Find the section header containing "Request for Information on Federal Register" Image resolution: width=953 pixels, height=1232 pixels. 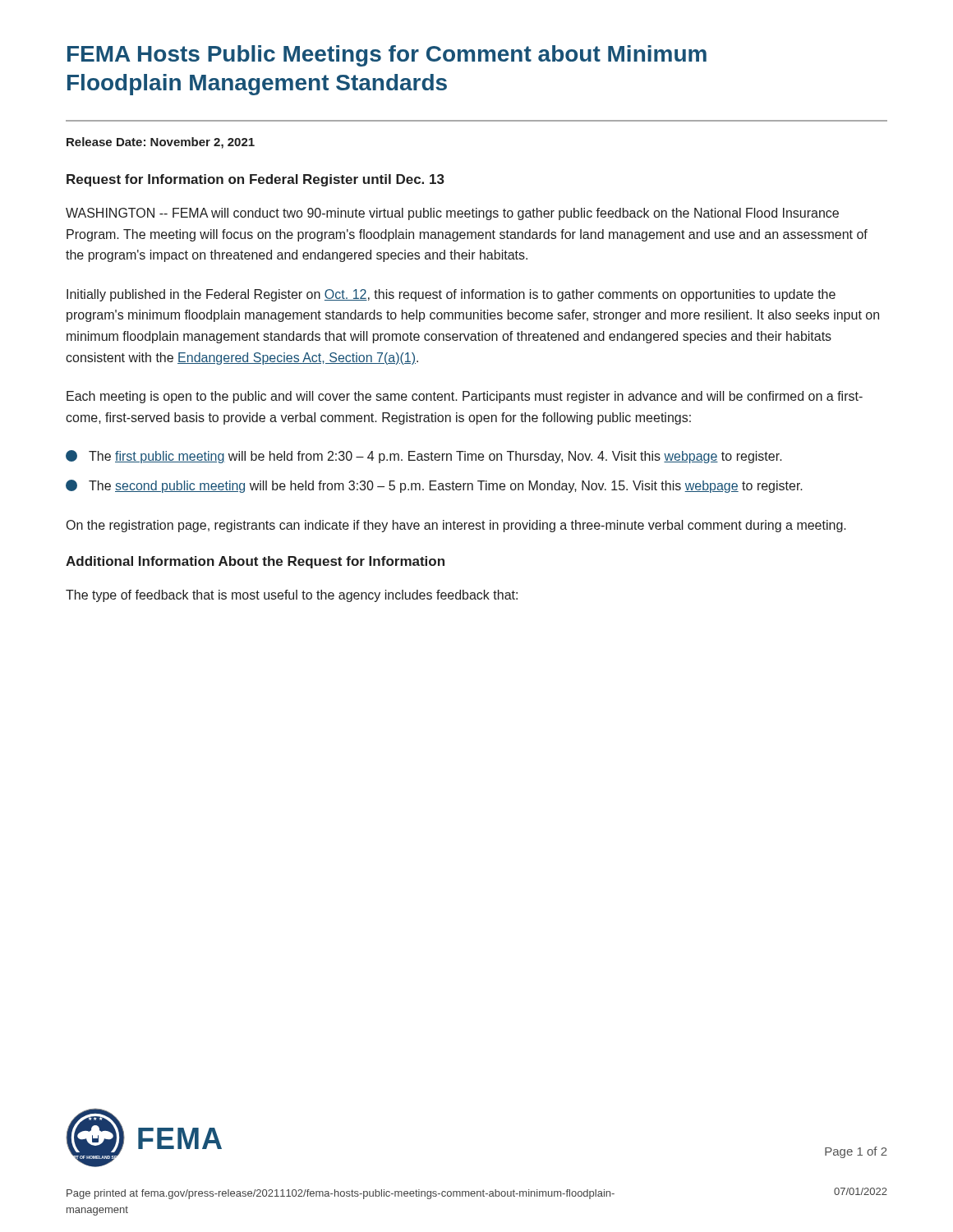(x=255, y=179)
